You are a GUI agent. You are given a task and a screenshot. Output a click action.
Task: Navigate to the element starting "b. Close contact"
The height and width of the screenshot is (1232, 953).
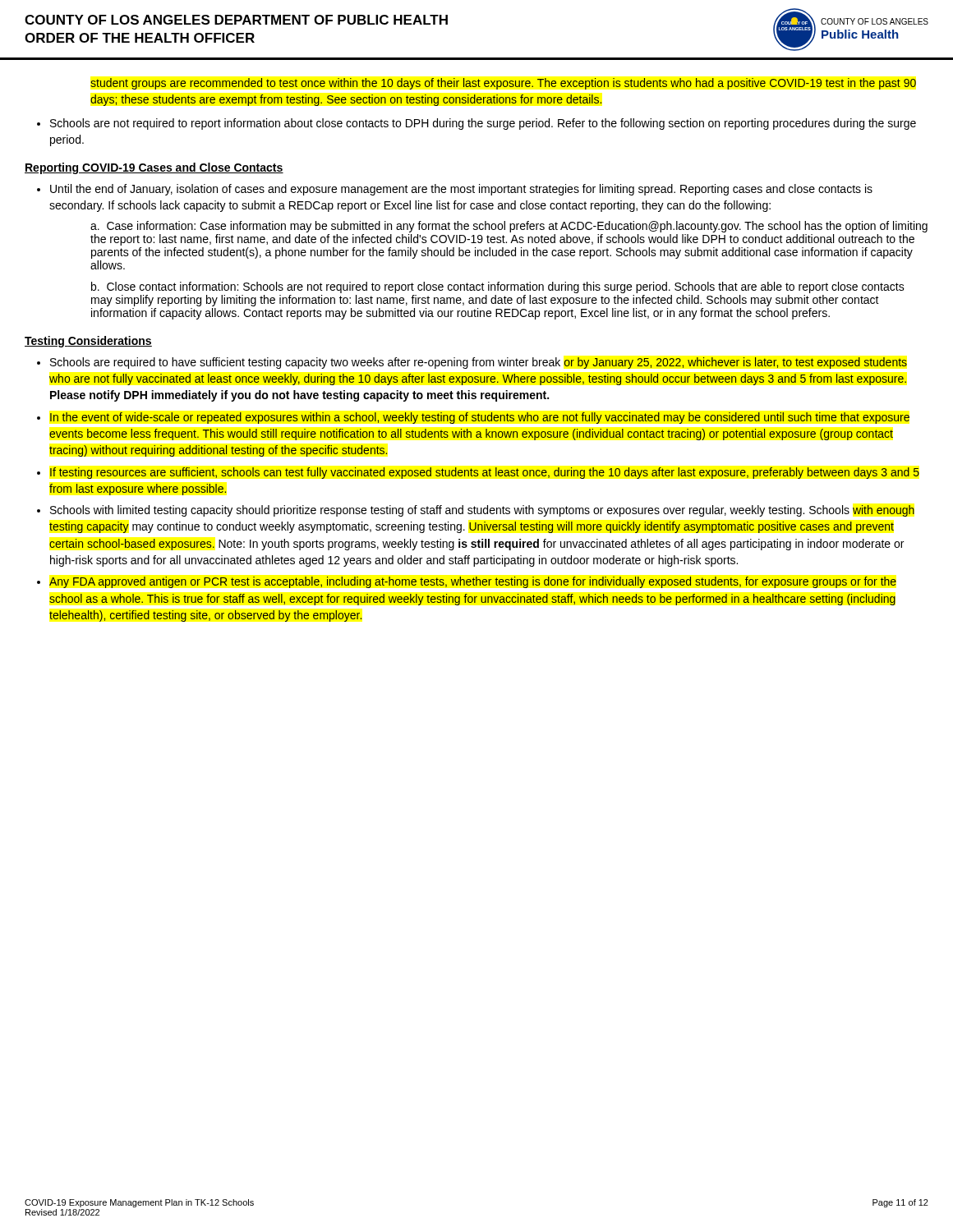497,300
